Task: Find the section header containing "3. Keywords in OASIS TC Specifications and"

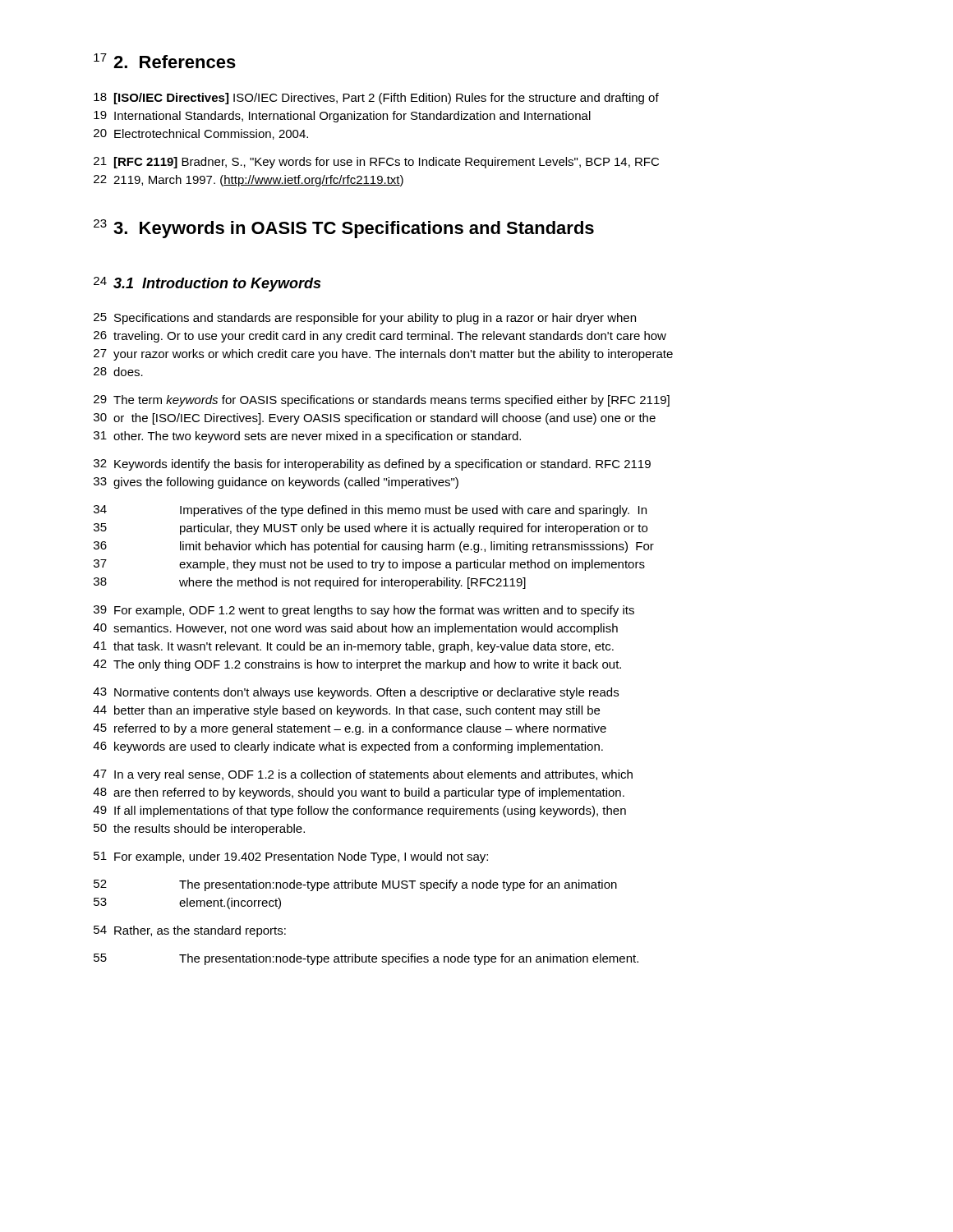Action: (496, 228)
